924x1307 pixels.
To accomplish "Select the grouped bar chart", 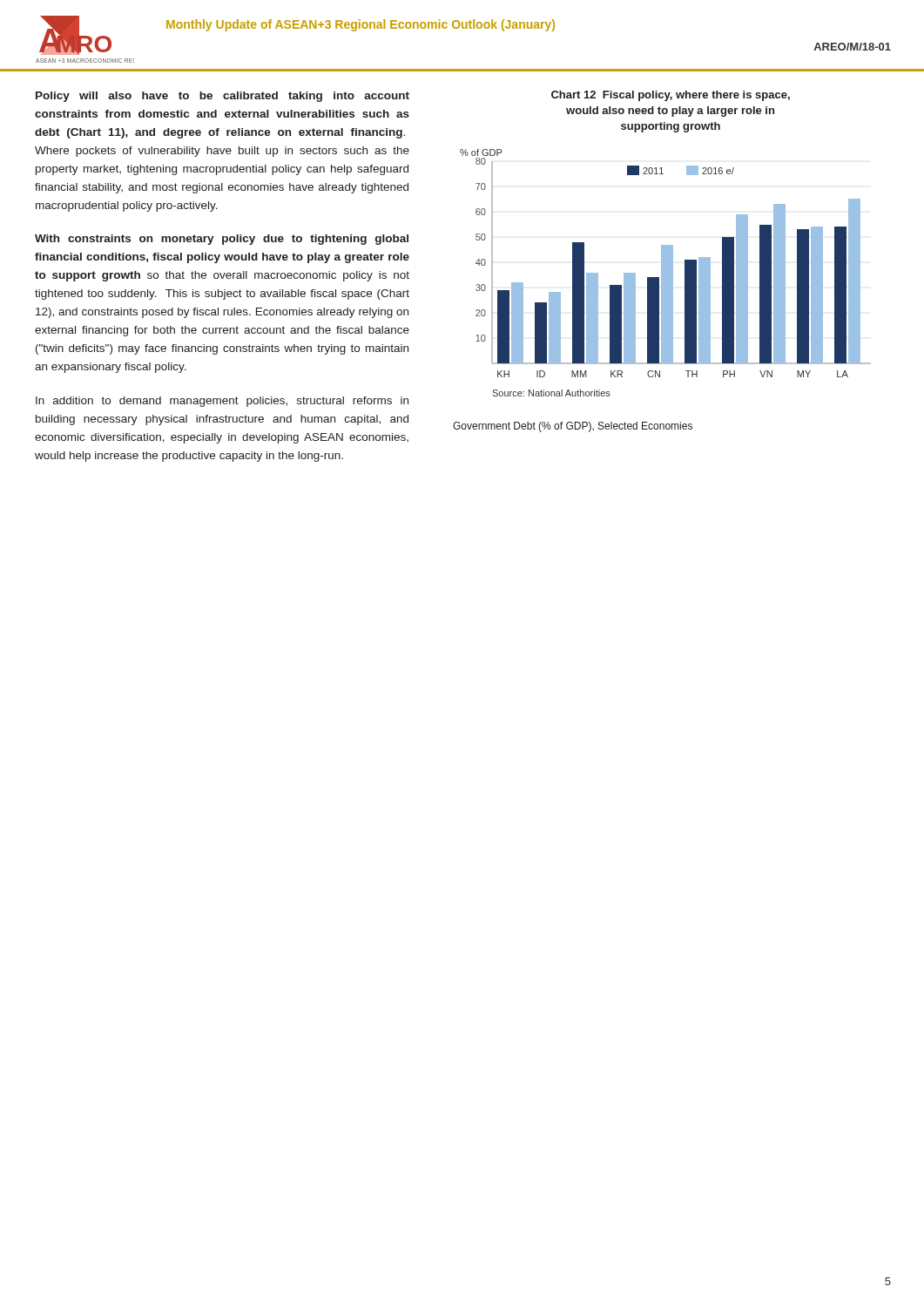I will [666, 288].
